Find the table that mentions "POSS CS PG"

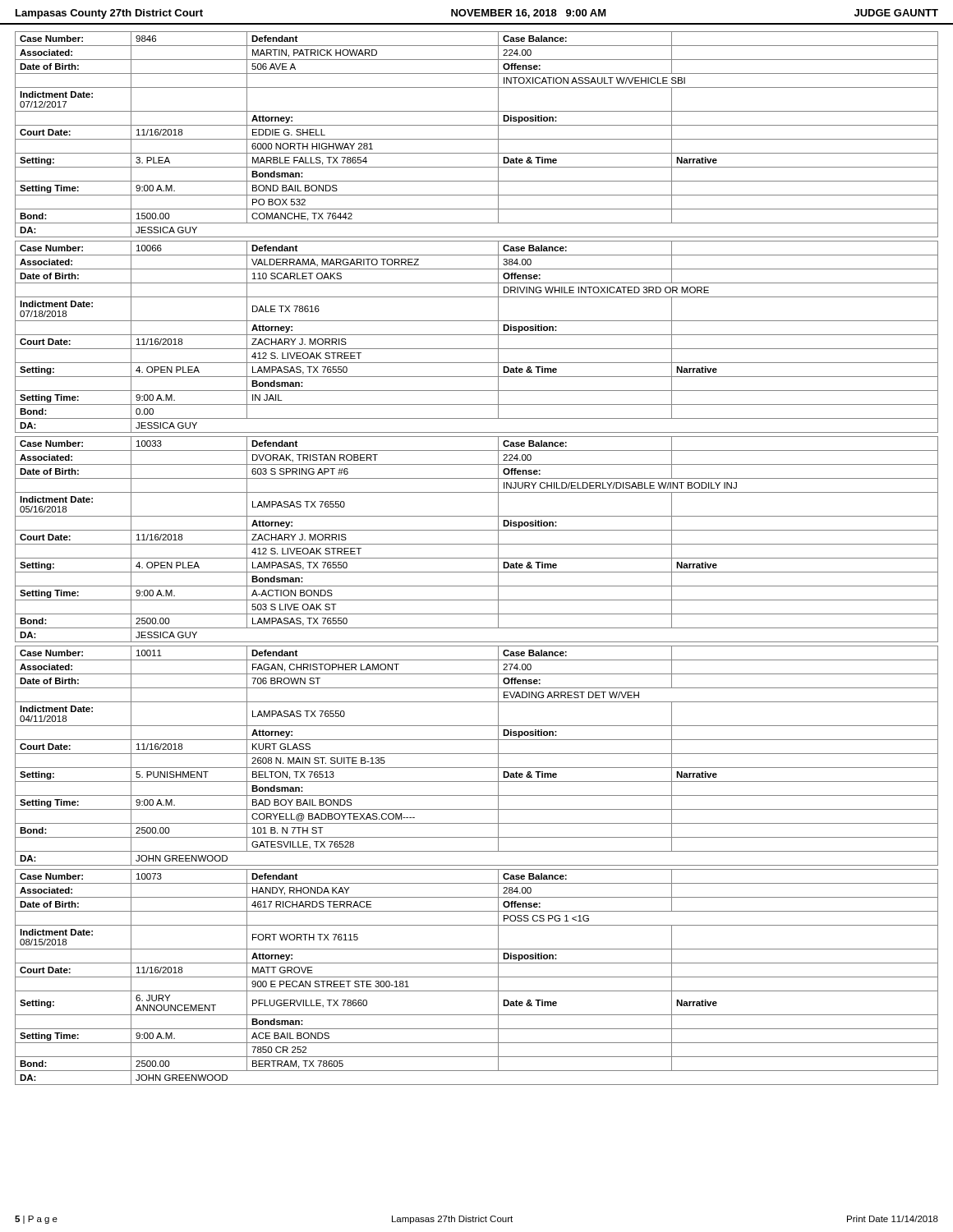pos(476,977)
